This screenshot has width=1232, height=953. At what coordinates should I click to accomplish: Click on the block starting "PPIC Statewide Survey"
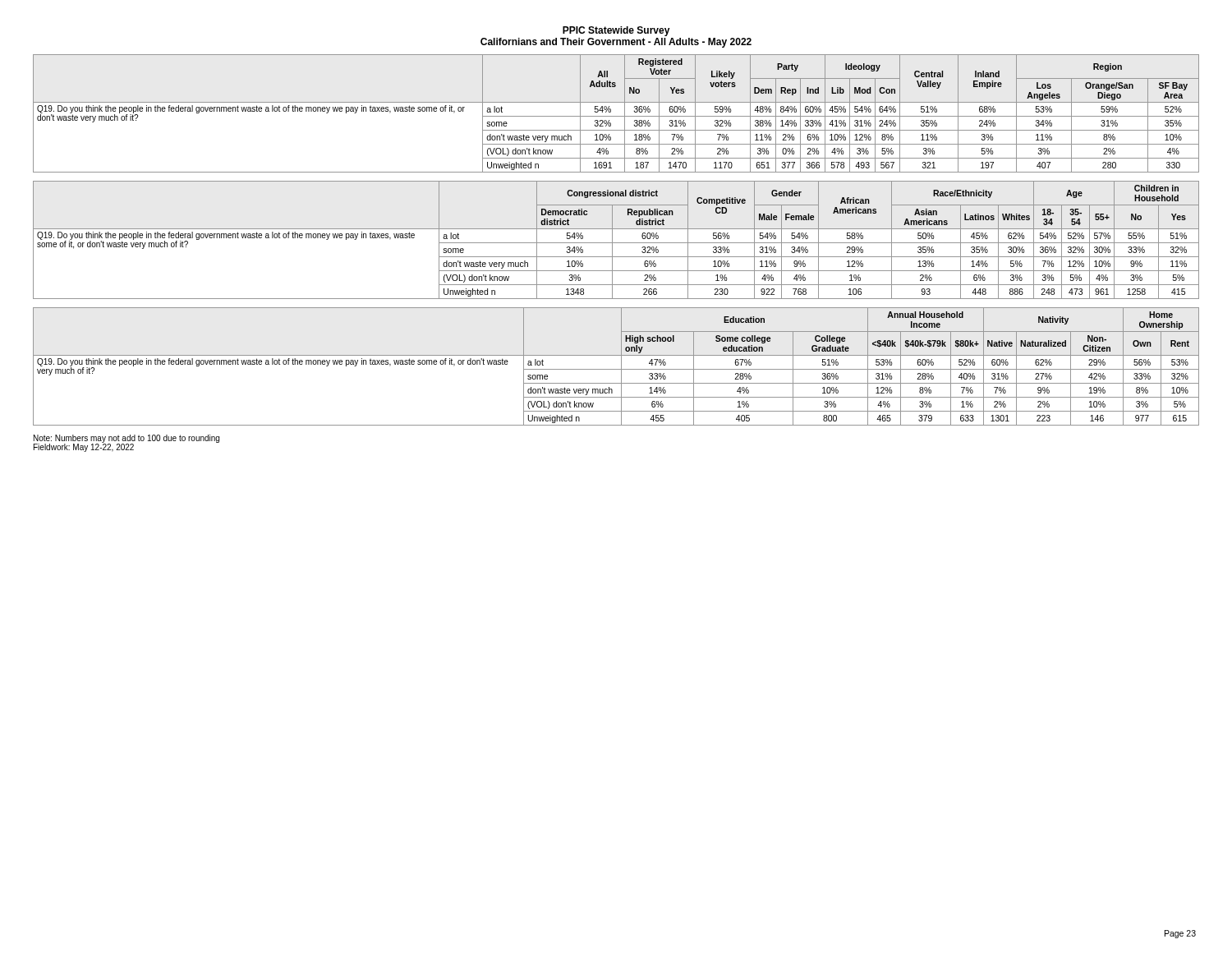[x=616, y=36]
